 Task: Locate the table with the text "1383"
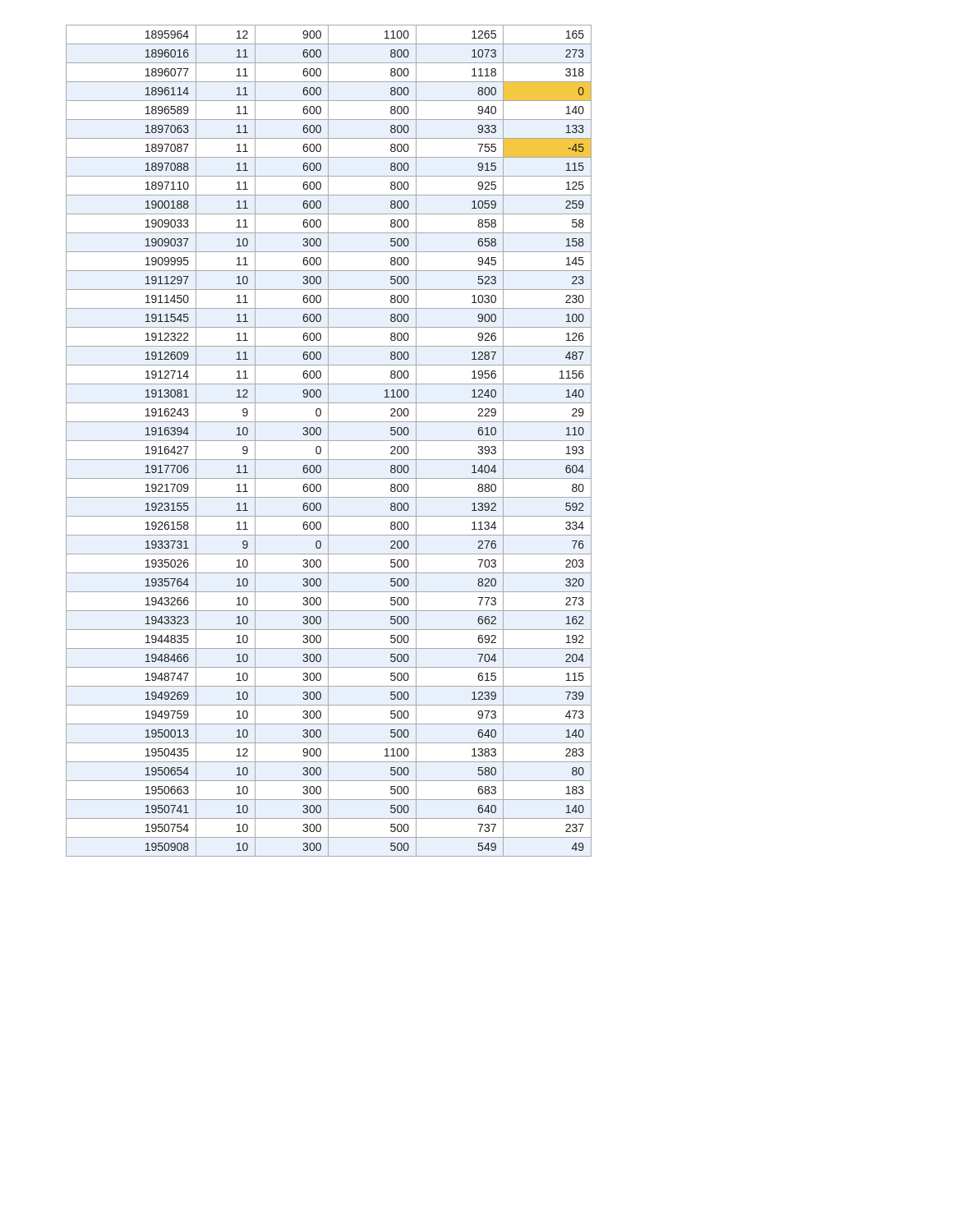click(x=329, y=441)
